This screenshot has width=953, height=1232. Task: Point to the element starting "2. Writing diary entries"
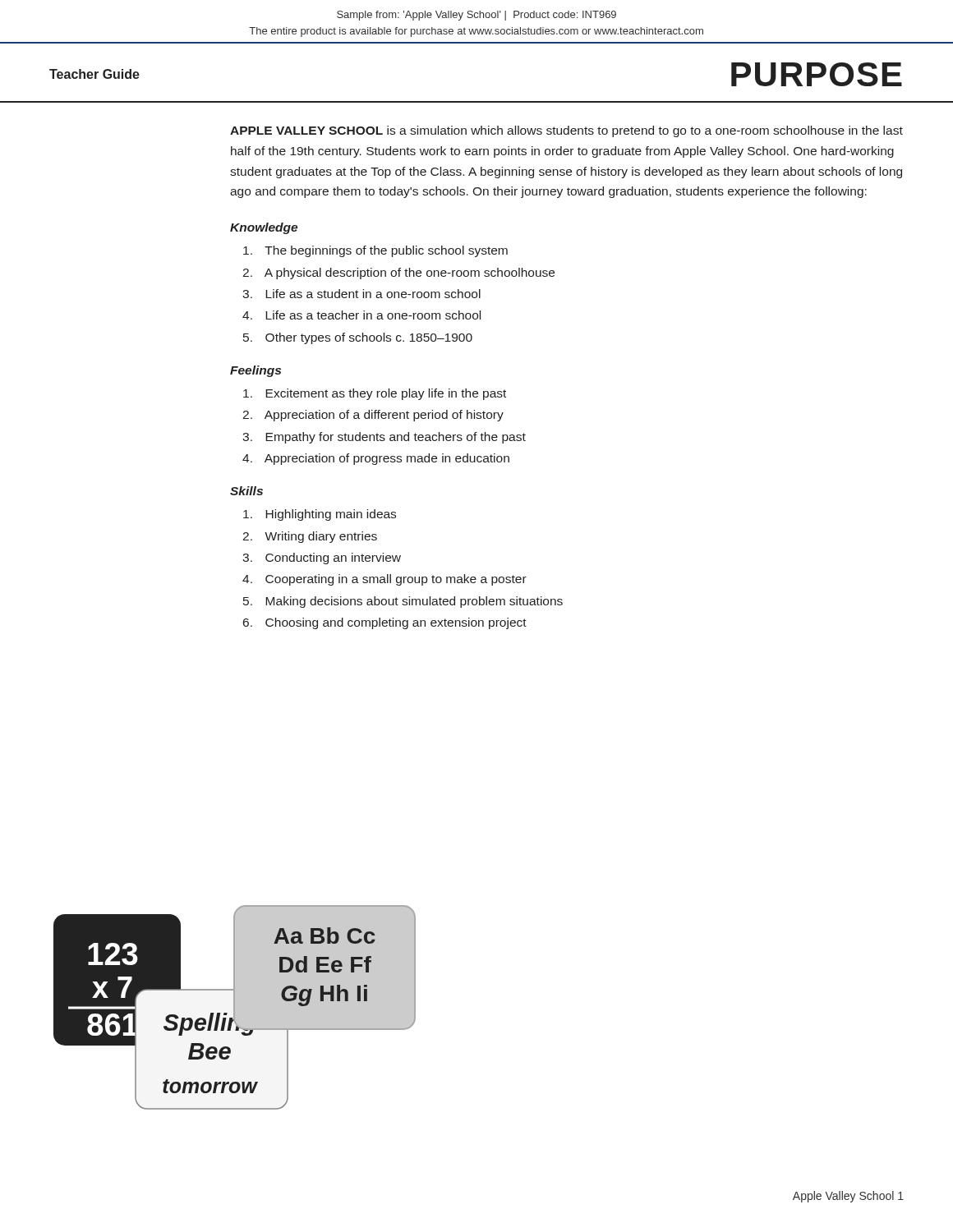pos(304,536)
